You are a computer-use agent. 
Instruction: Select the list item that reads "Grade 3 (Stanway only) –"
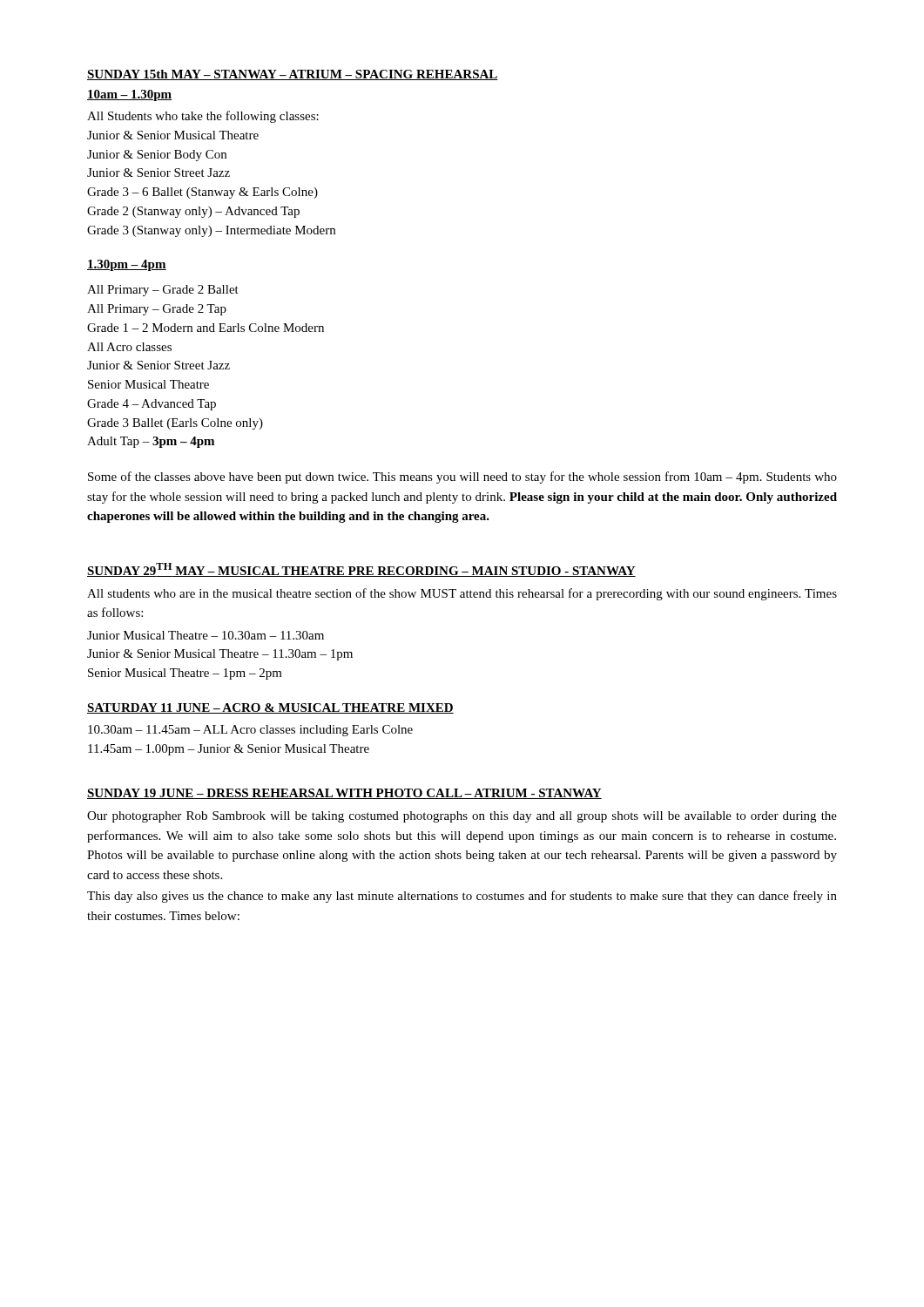(212, 230)
